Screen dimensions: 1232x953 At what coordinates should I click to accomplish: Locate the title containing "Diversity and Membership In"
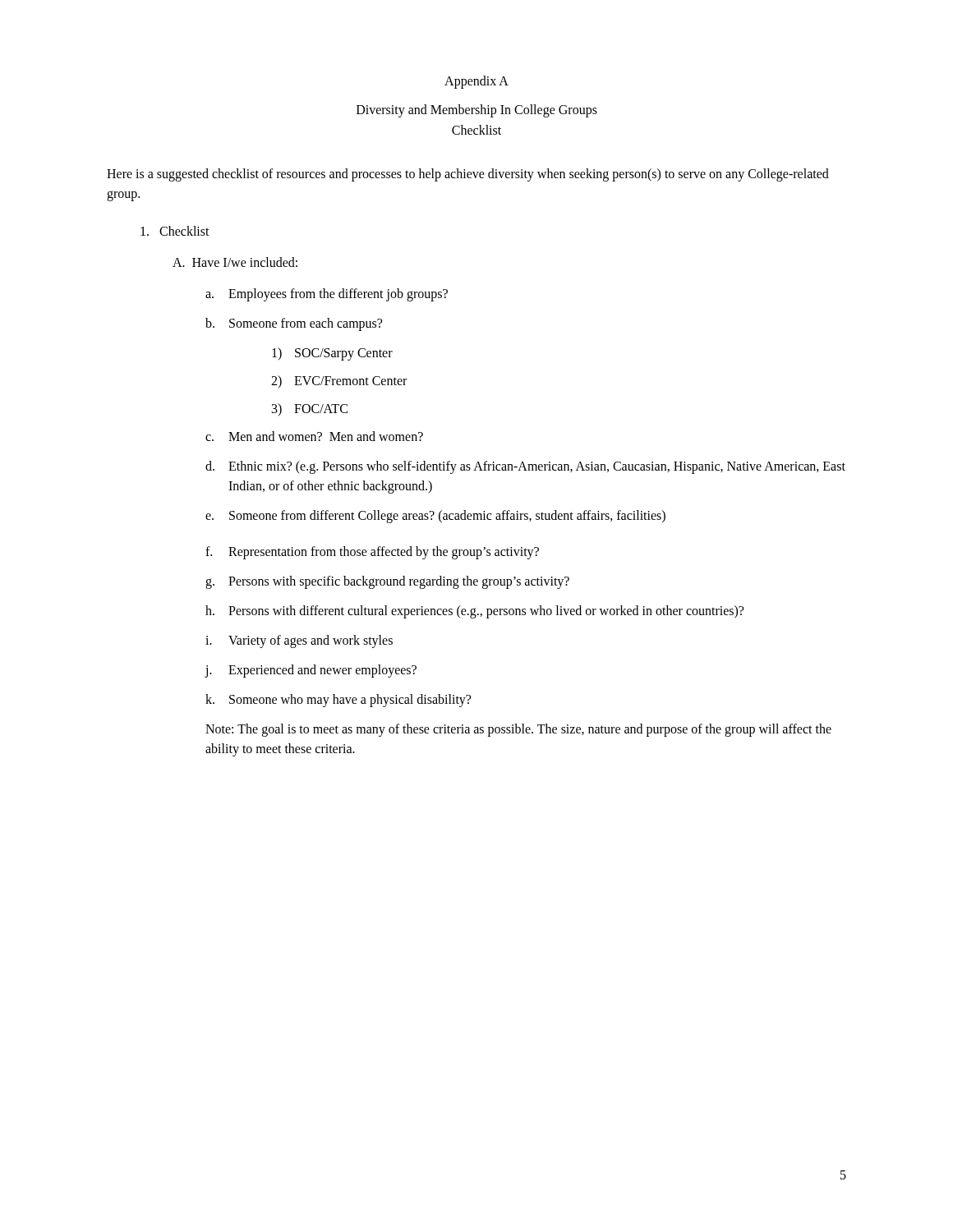[476, 120]
